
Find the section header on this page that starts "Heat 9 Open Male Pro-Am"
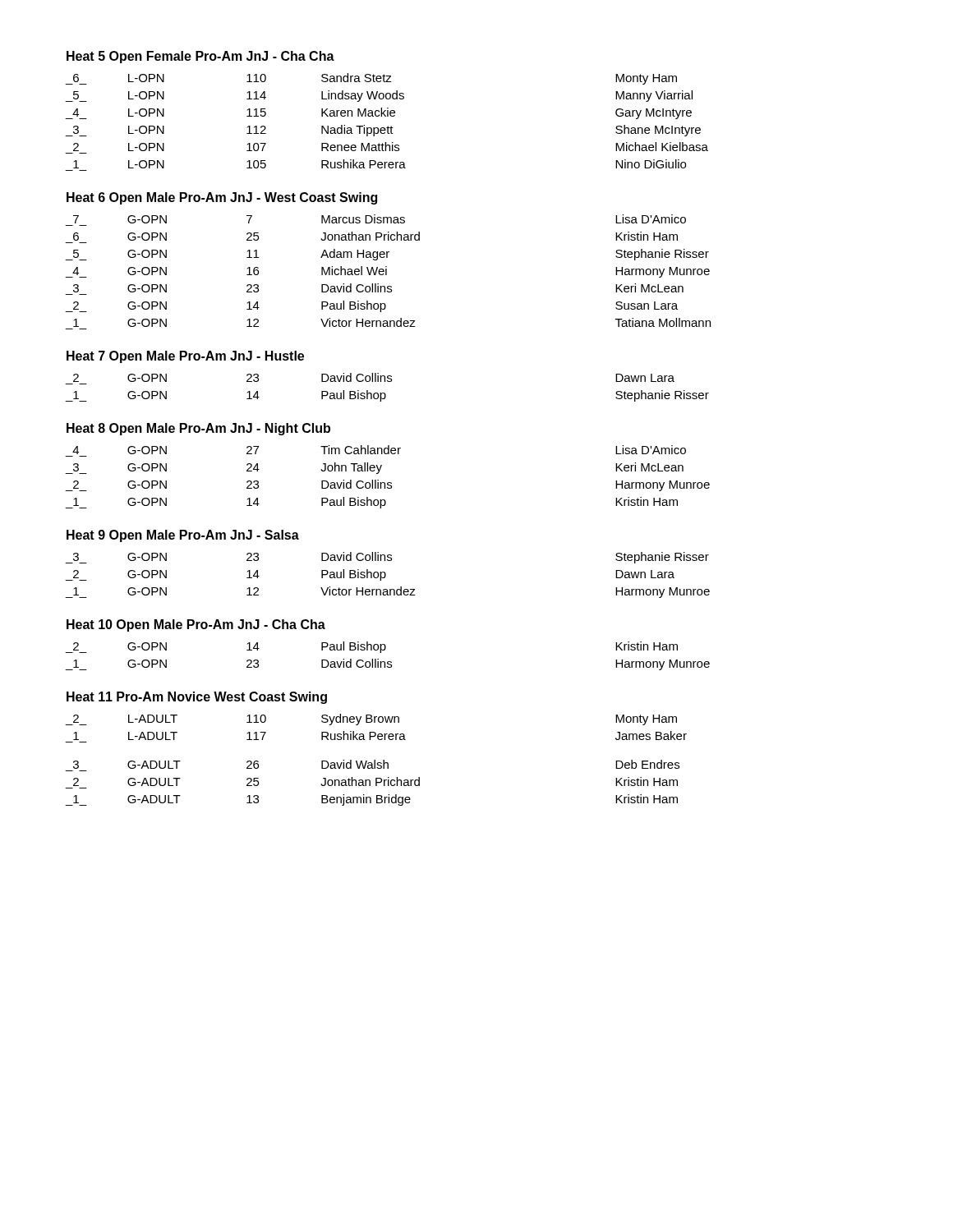(x=182, y=535)
